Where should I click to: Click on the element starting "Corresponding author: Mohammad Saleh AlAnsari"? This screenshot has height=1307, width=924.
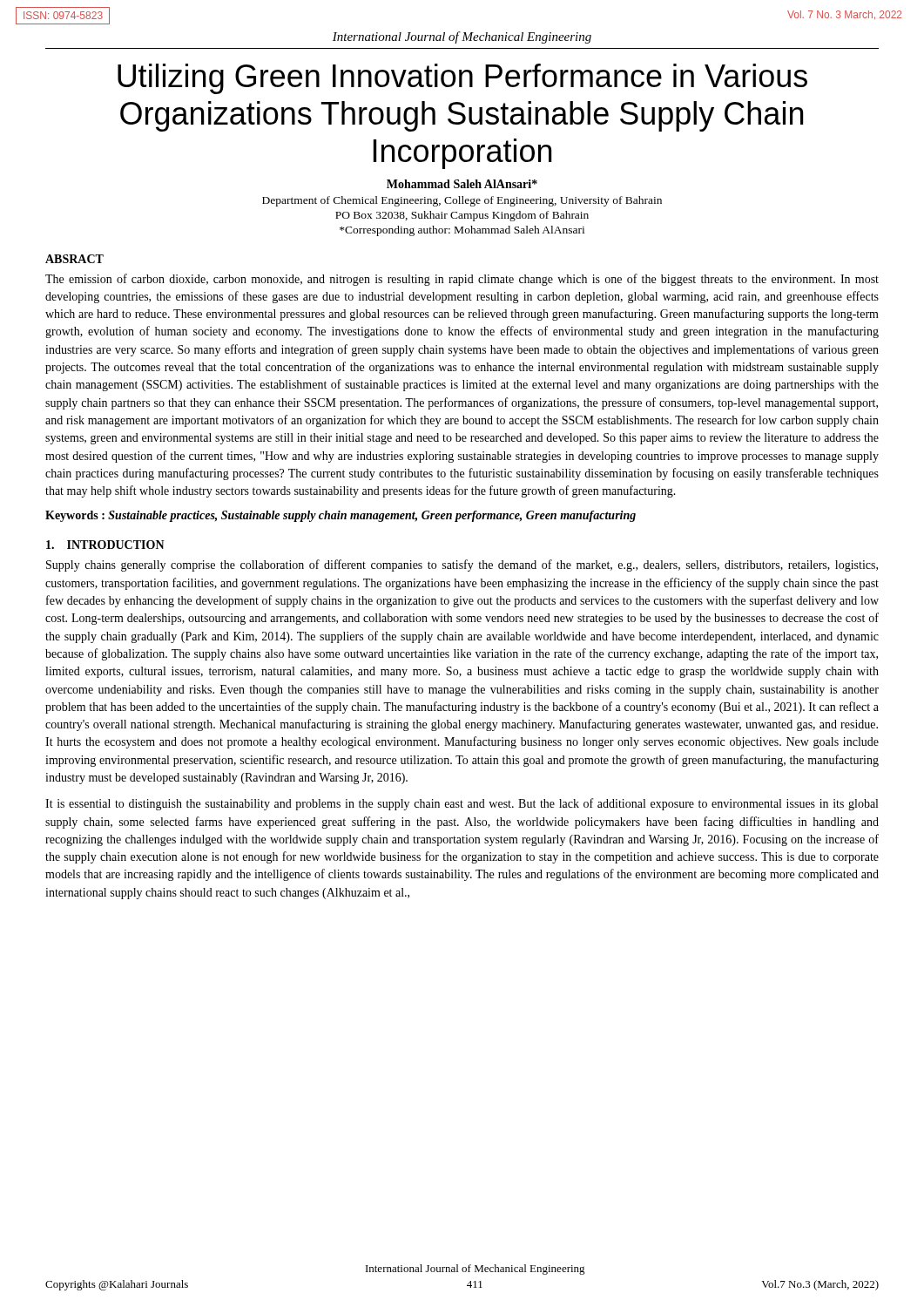(x=462, y=229)
